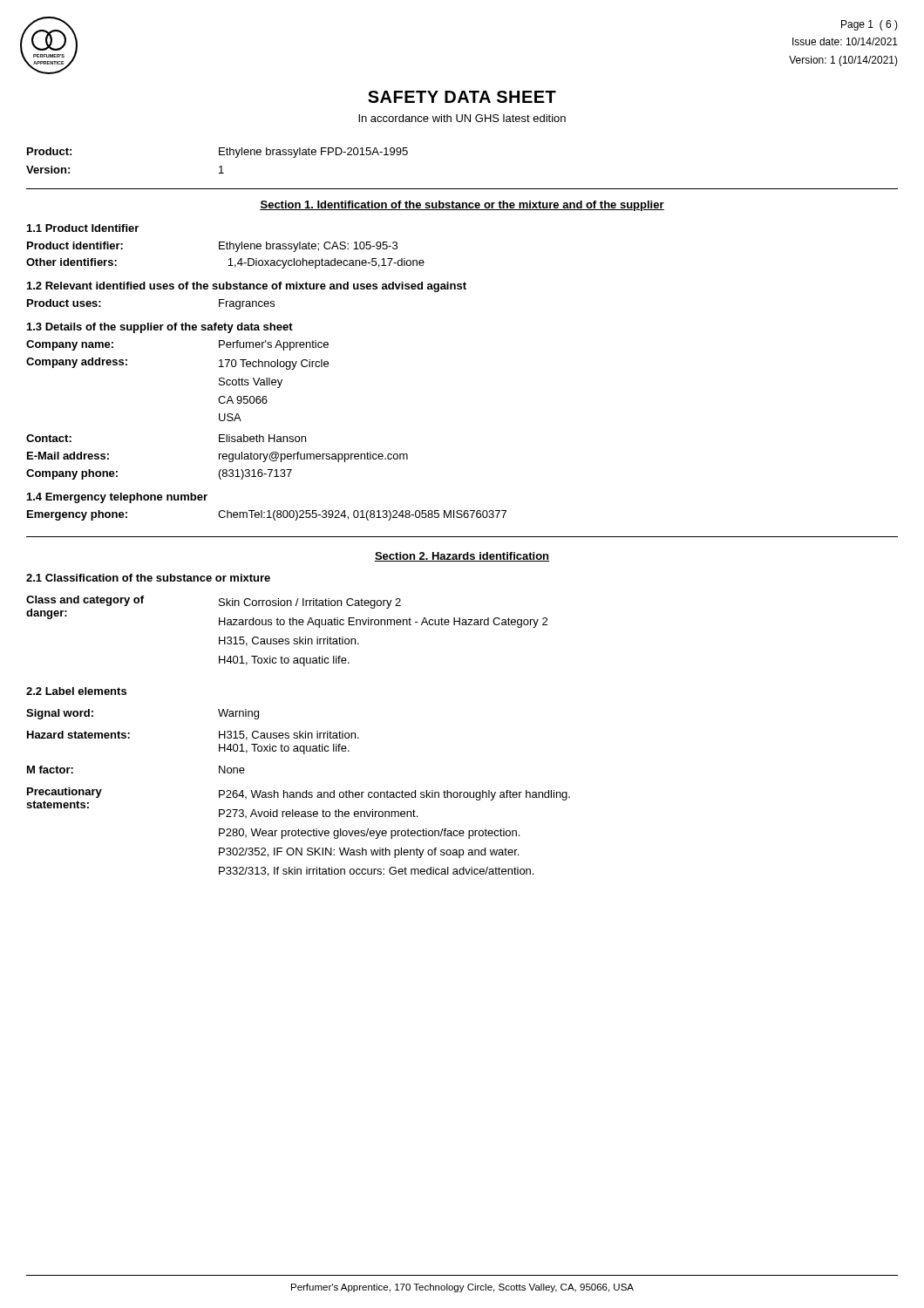Click where it says "Product uses: Fragrances"
924x1308 pixels.
coord(61,304)
